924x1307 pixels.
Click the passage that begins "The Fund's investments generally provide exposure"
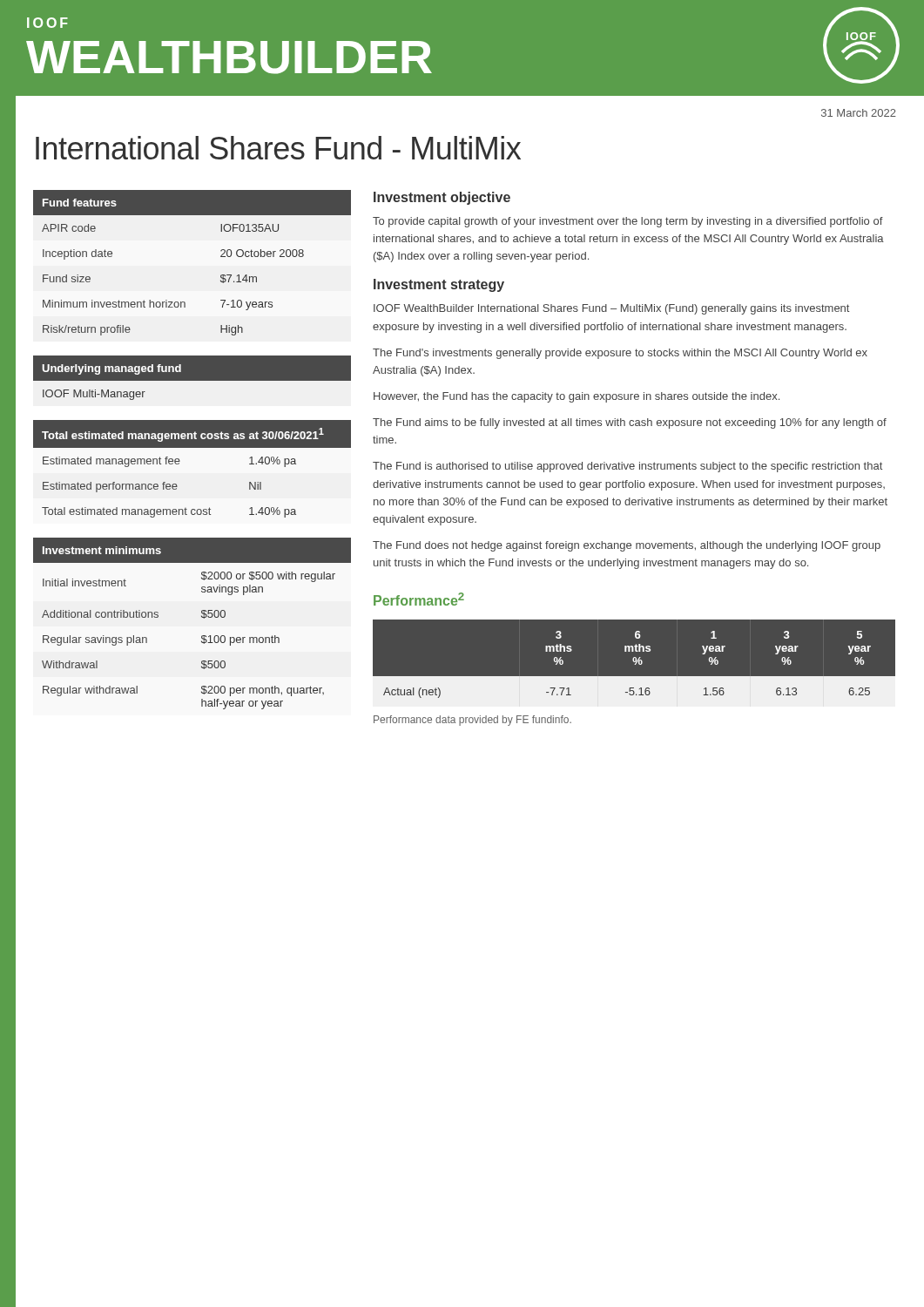620,361
